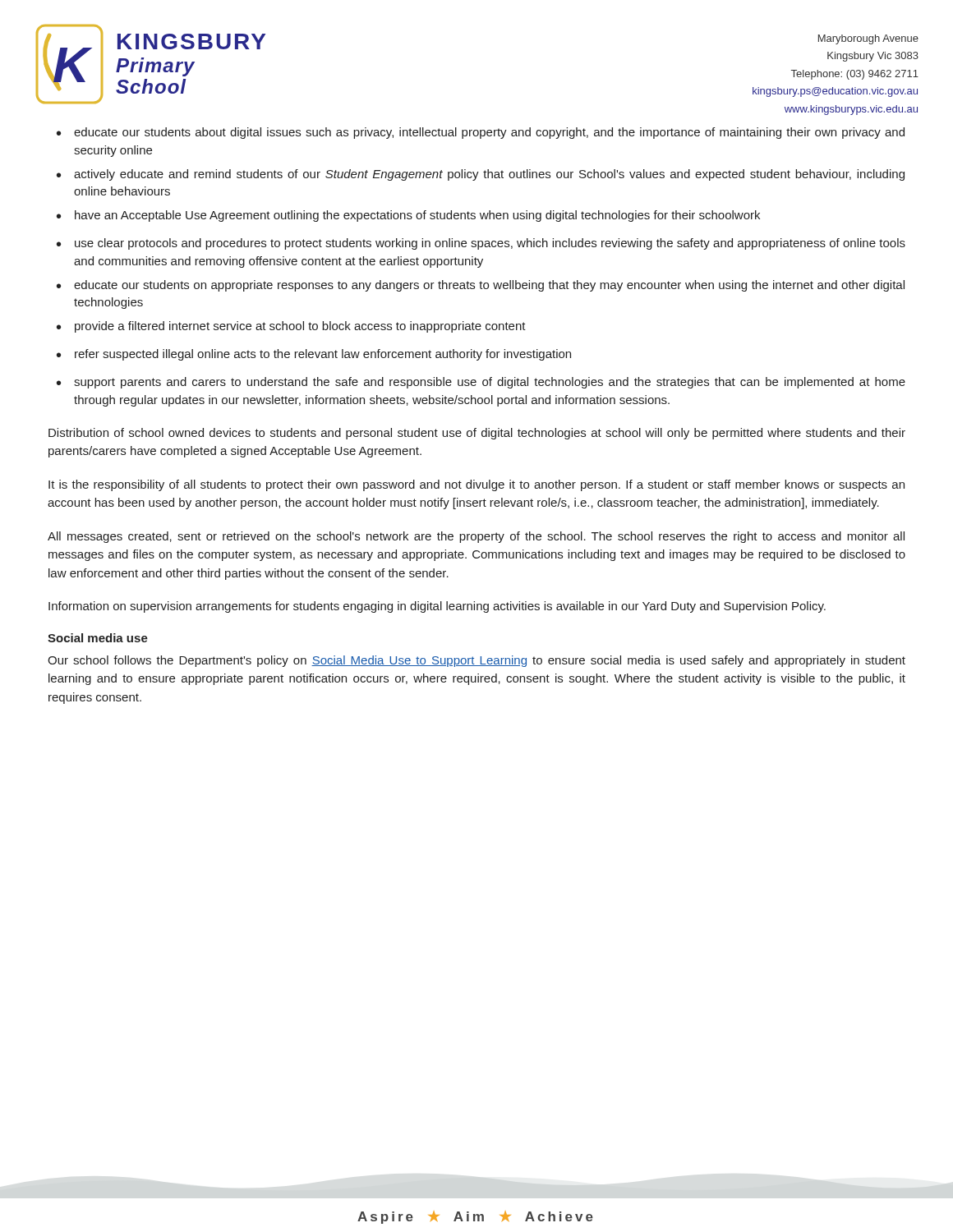Point to the block beginning "• educate our students about digital issues"
The height and width of the screenshot is (1232, 953).
tap(481, 141)
